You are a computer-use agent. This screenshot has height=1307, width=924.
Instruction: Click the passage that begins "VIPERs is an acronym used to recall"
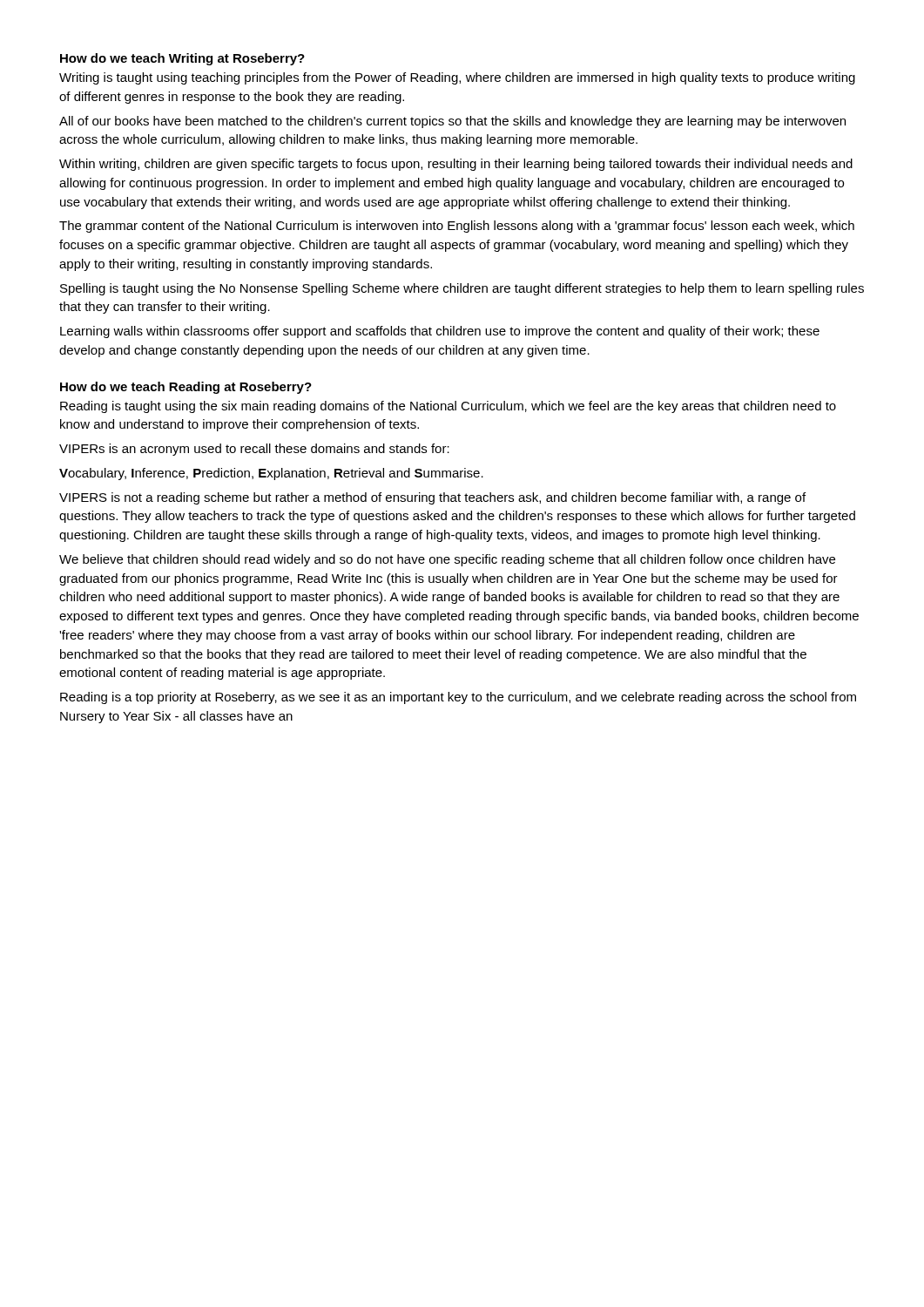pyautogui.click(x=255, y=448)
